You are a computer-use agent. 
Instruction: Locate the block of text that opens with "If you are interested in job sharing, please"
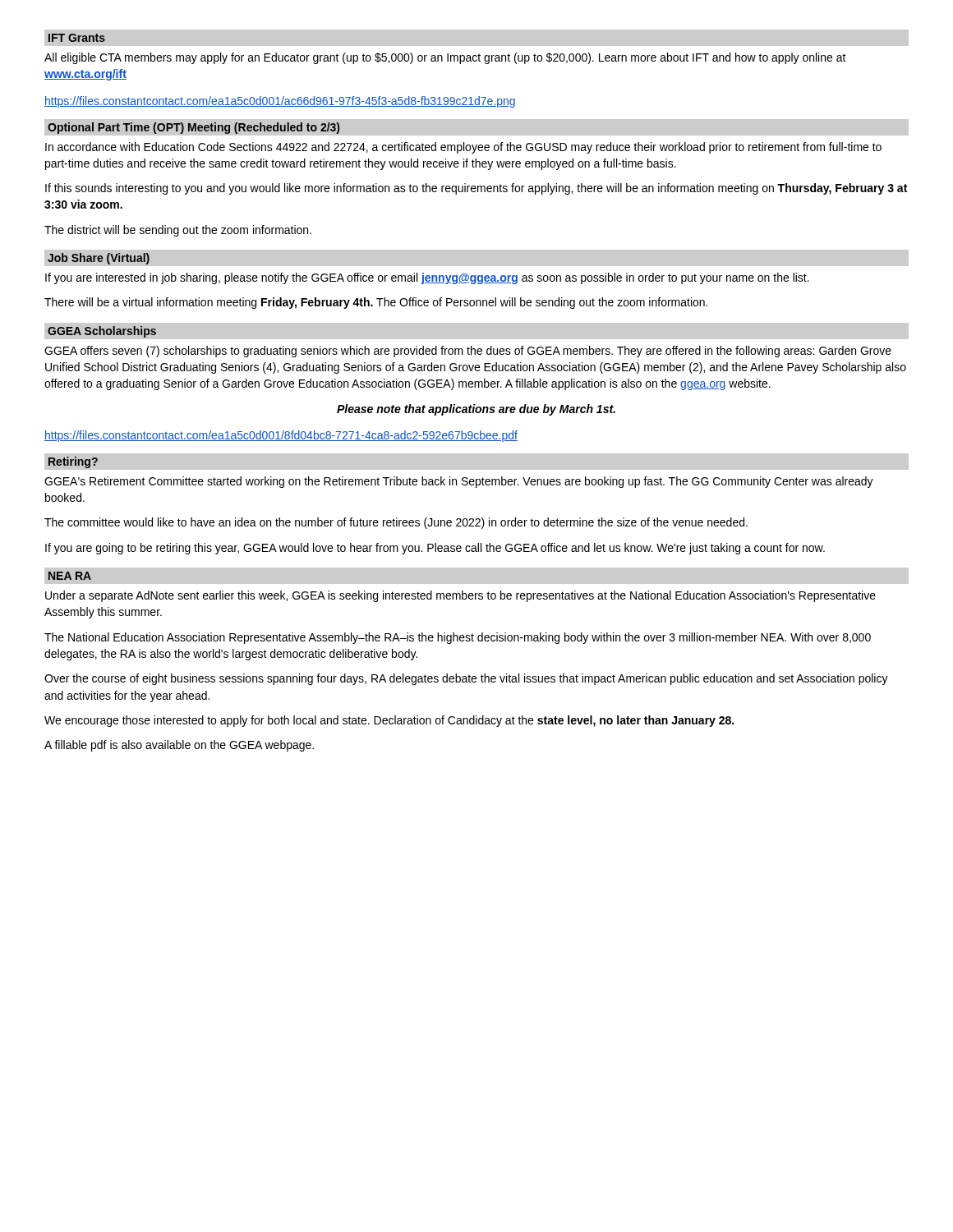tap(476, 290)
